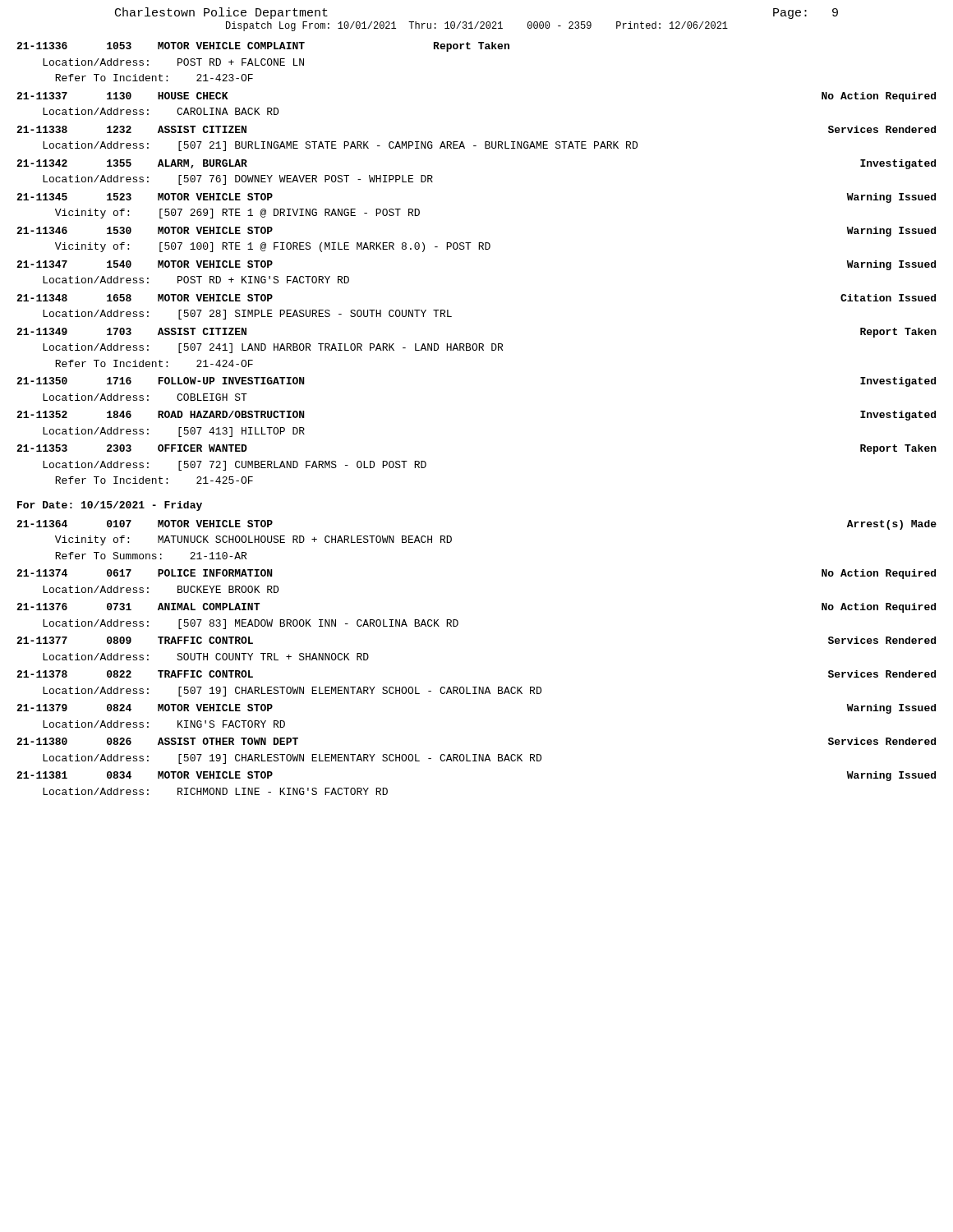Navigate to the block starting "21-11336 1053 MOTOR"
953x1232 pixels.
point(263,47)
